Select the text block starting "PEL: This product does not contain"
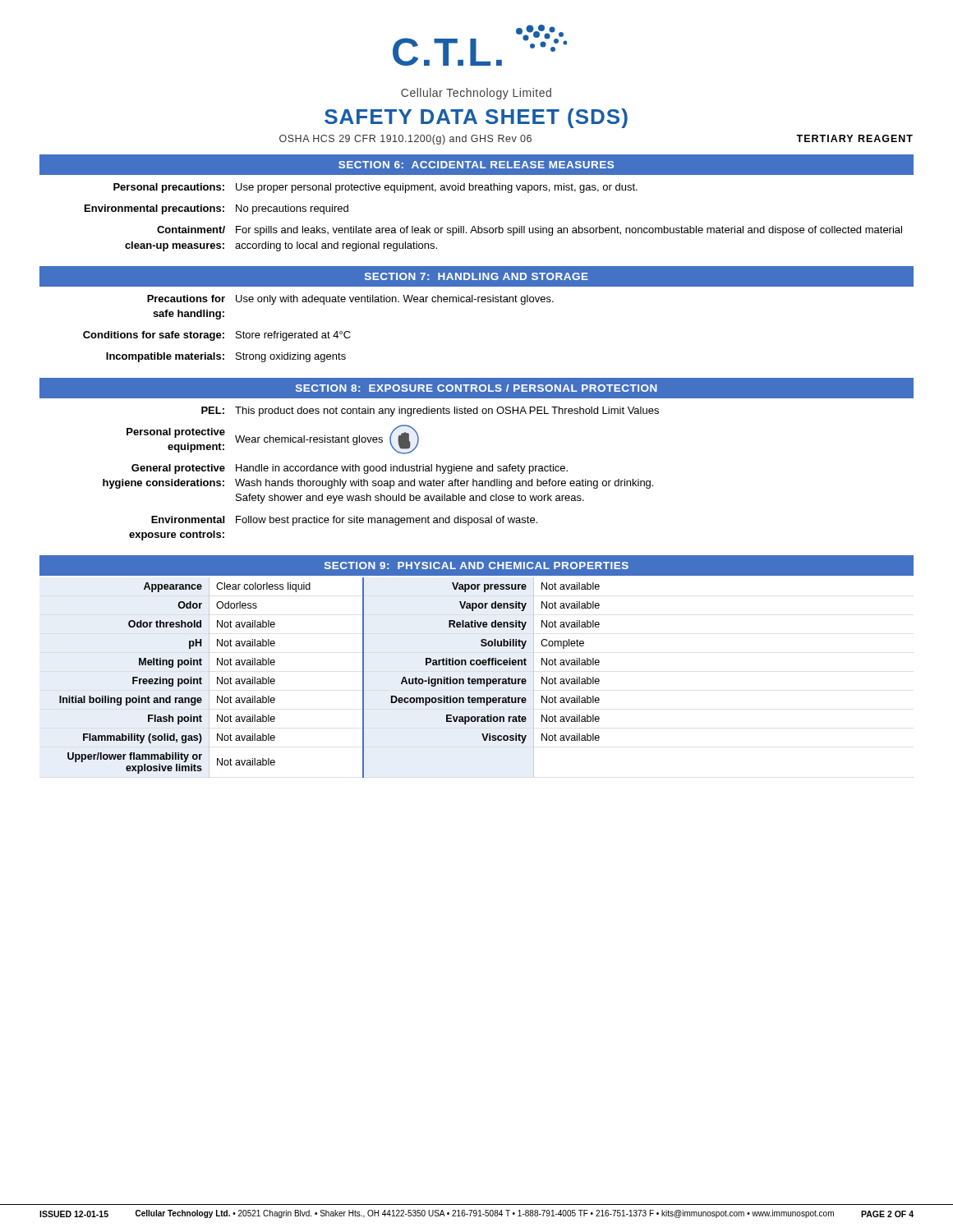Screen dimensions: 1232x953 [x=476, y=410]
